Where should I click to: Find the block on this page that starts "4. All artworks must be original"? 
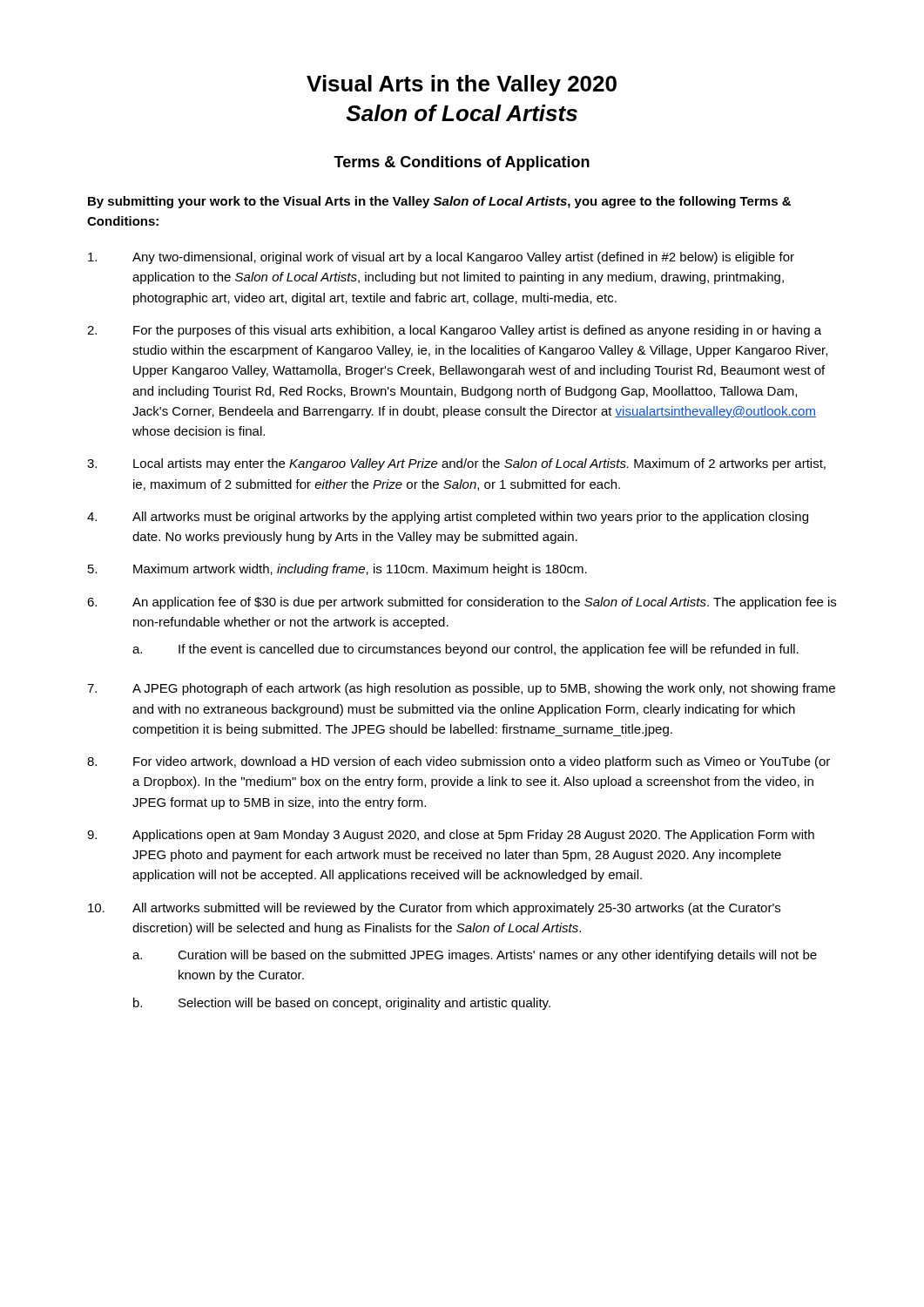462,526
